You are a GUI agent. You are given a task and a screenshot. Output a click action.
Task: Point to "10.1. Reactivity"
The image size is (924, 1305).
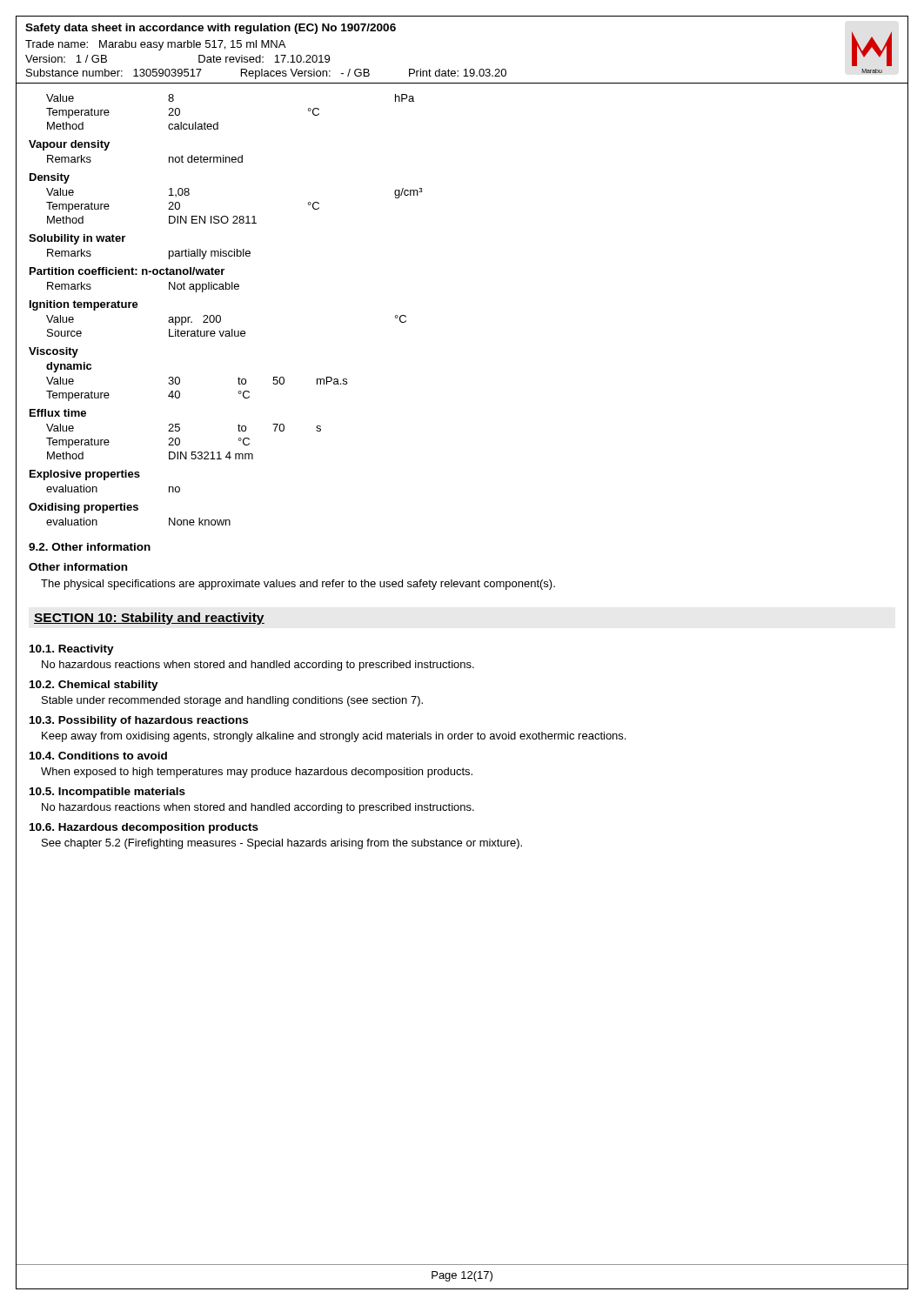pyautogui.click(x=71, y=649)
